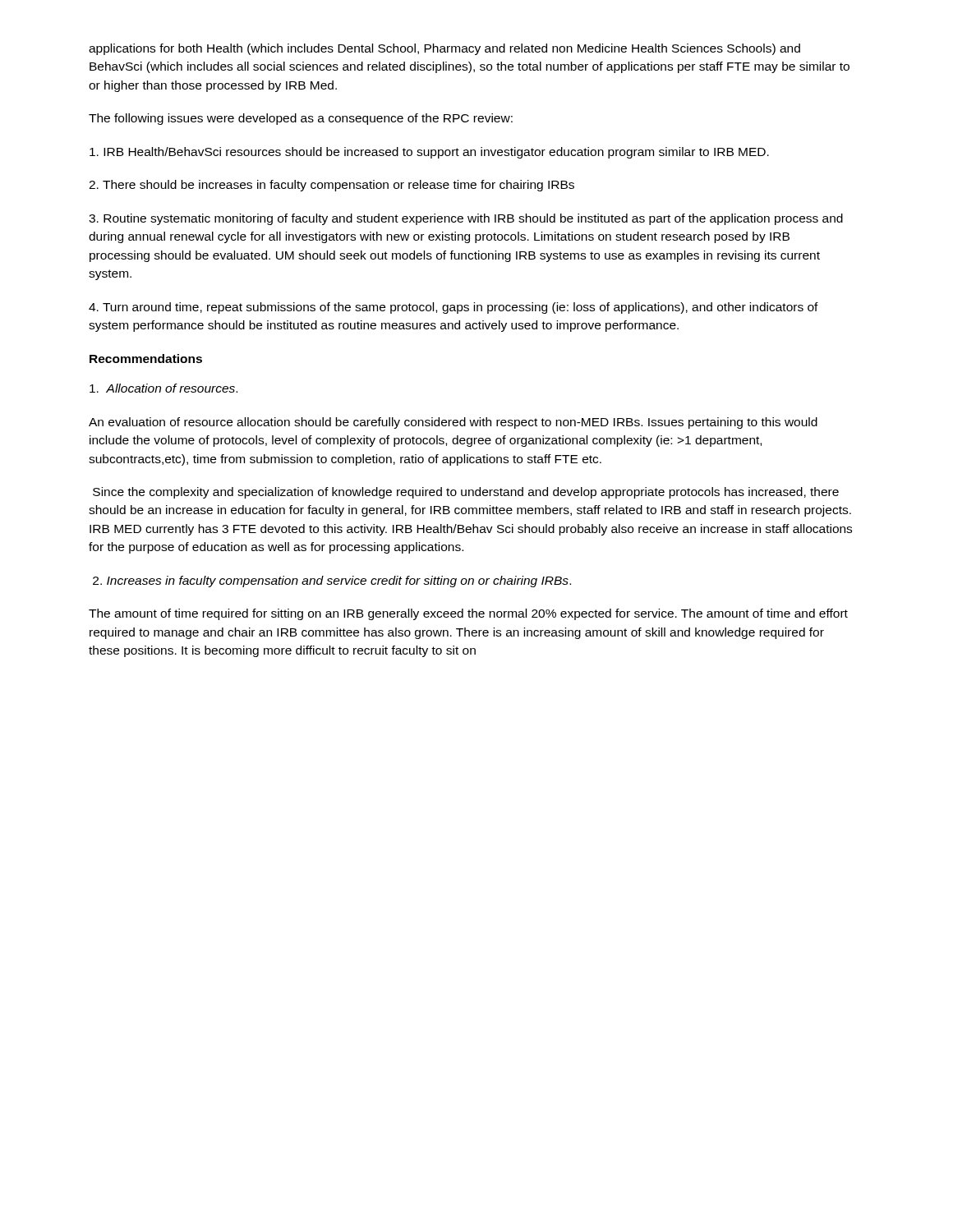
Task: Point to the block beginning "4. Turn around time, repeat submissions of"
Action: (453, 316)
